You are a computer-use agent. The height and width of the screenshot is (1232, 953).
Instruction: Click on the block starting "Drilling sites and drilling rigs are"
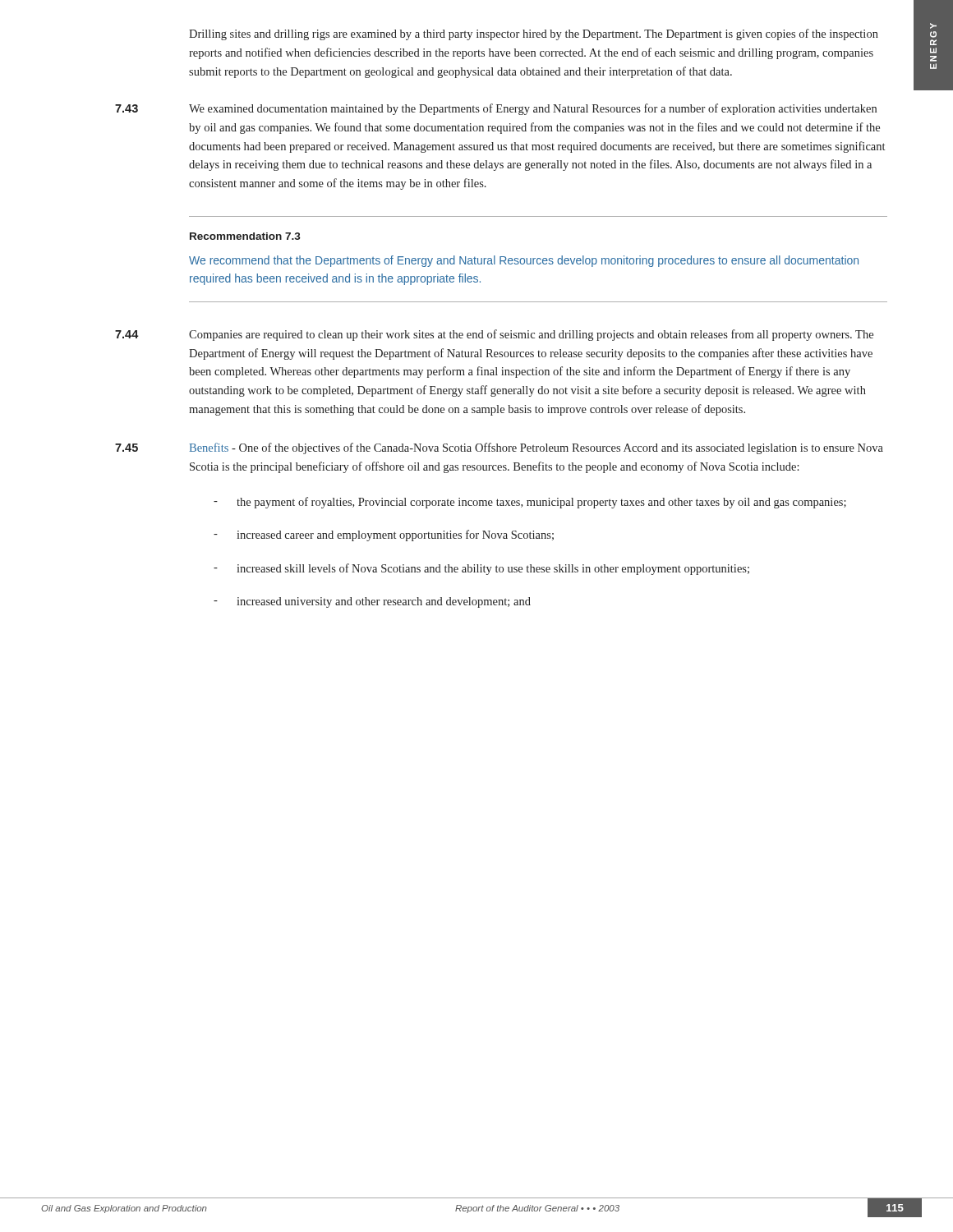(538, 53)
